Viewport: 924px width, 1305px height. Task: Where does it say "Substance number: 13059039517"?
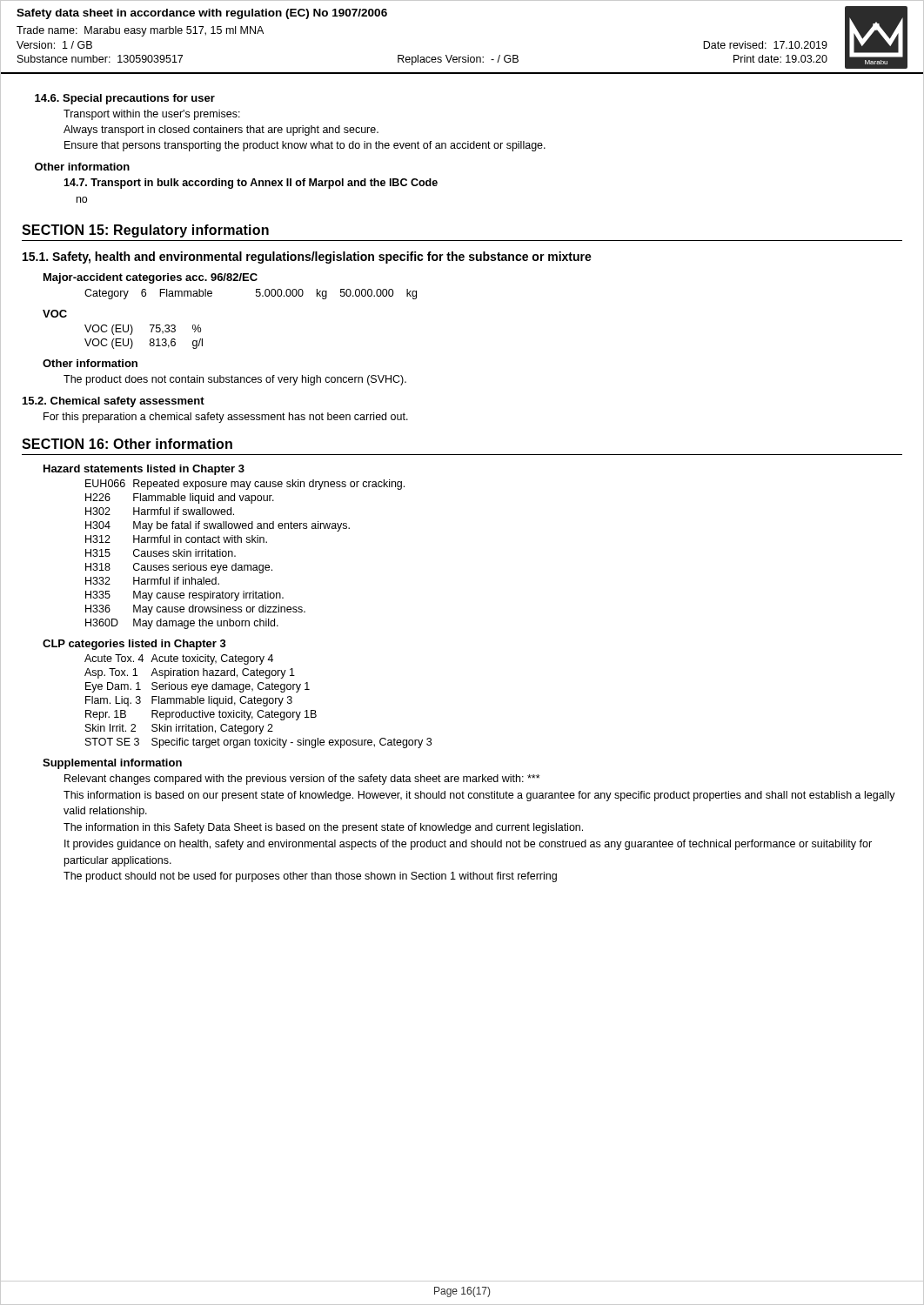tap(100, 59)
